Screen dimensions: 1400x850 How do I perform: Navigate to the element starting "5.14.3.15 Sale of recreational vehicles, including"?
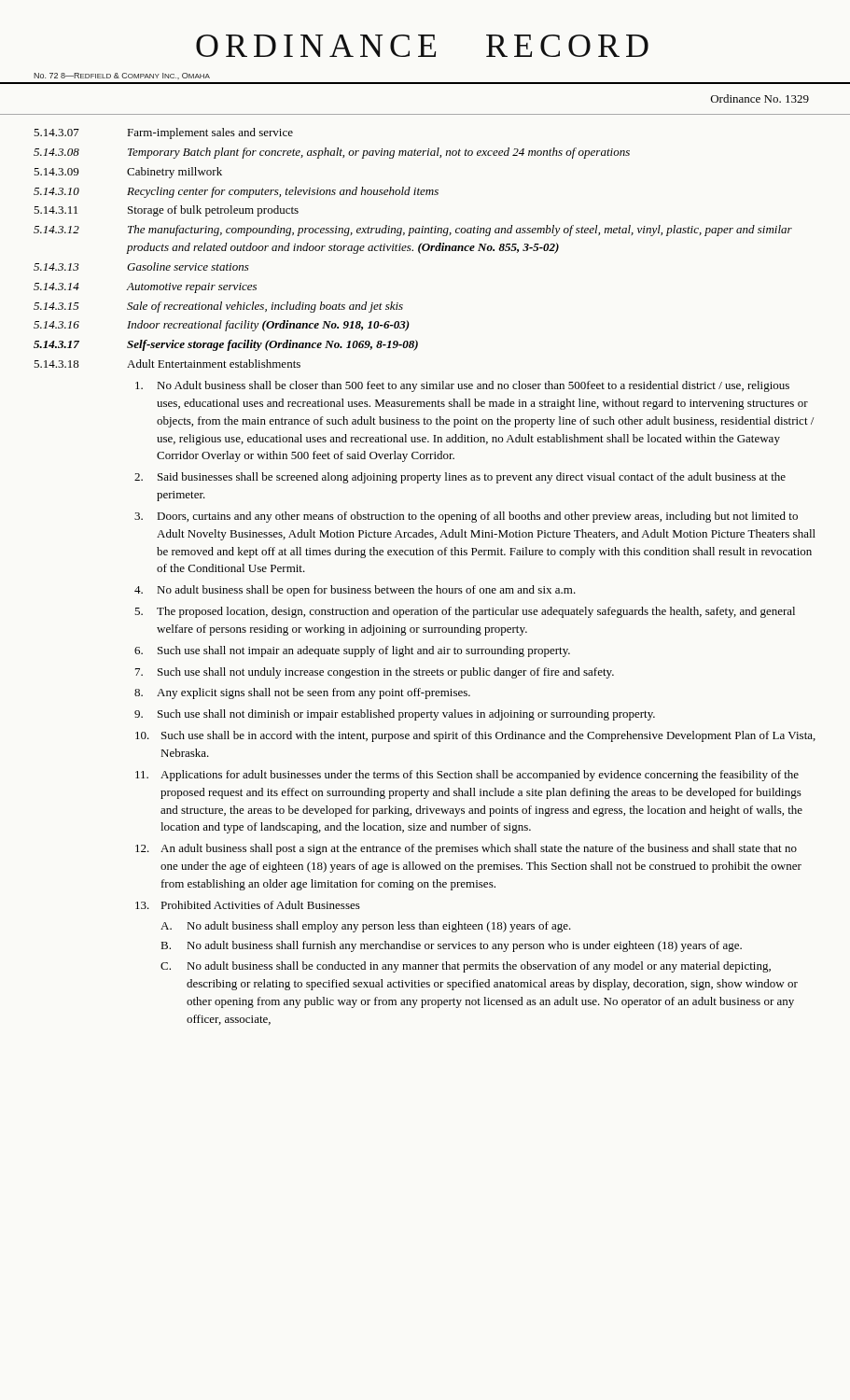(x=218, y=307)
